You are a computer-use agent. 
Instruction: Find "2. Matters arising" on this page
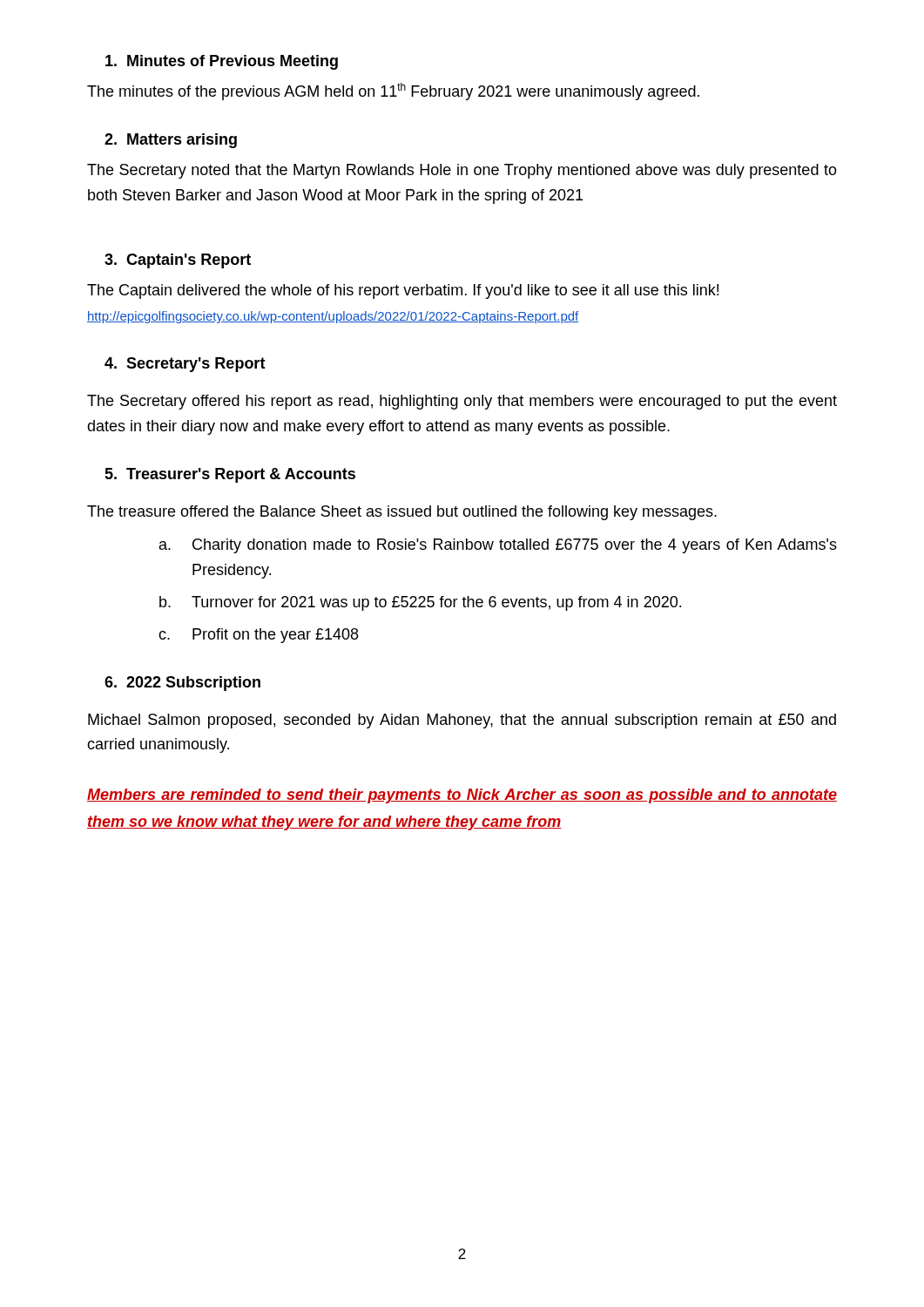click(162, 139)
